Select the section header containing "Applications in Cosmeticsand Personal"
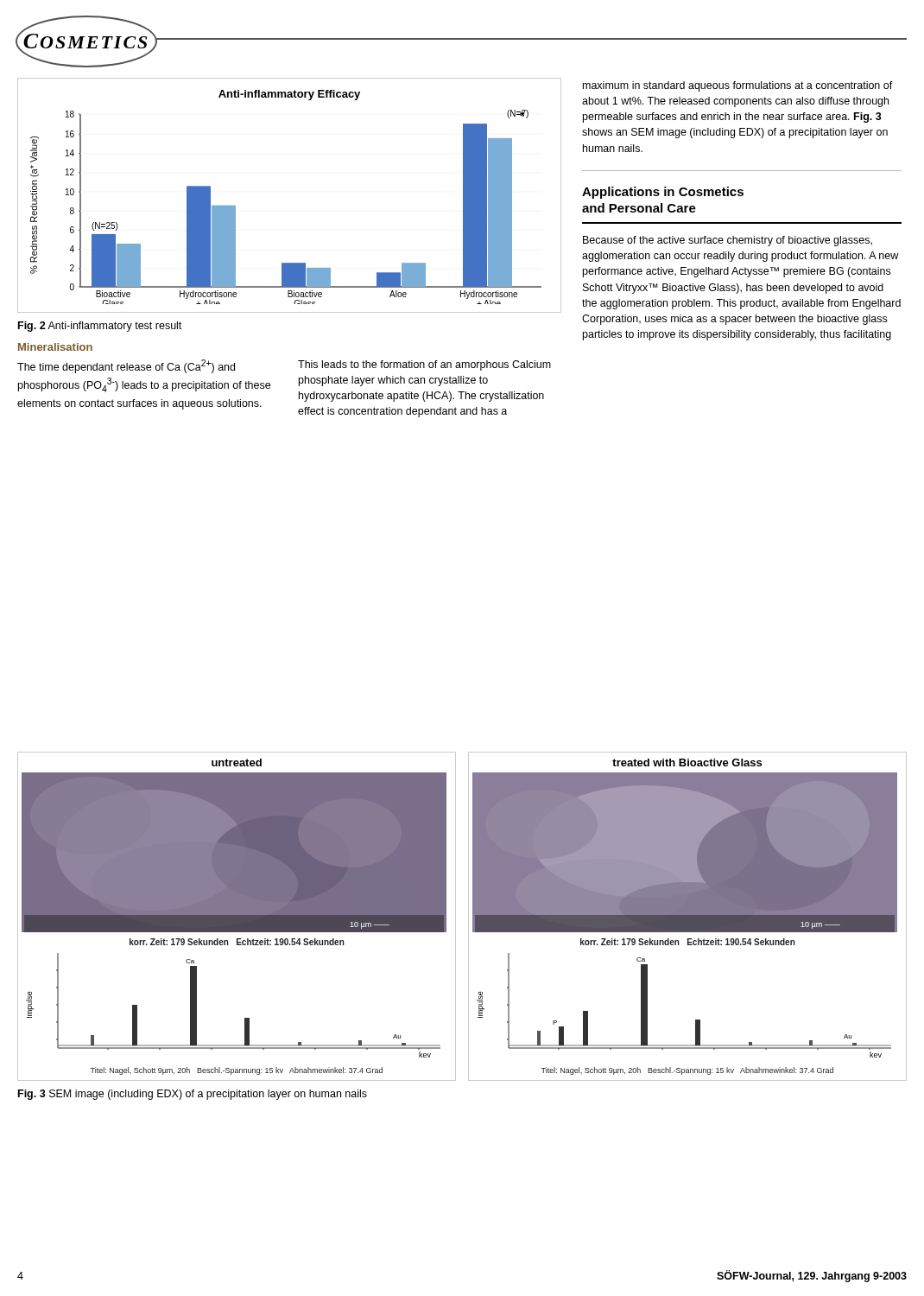This screenshot has height=1296, width=924. pyautogui.click(x=663, y=200)
